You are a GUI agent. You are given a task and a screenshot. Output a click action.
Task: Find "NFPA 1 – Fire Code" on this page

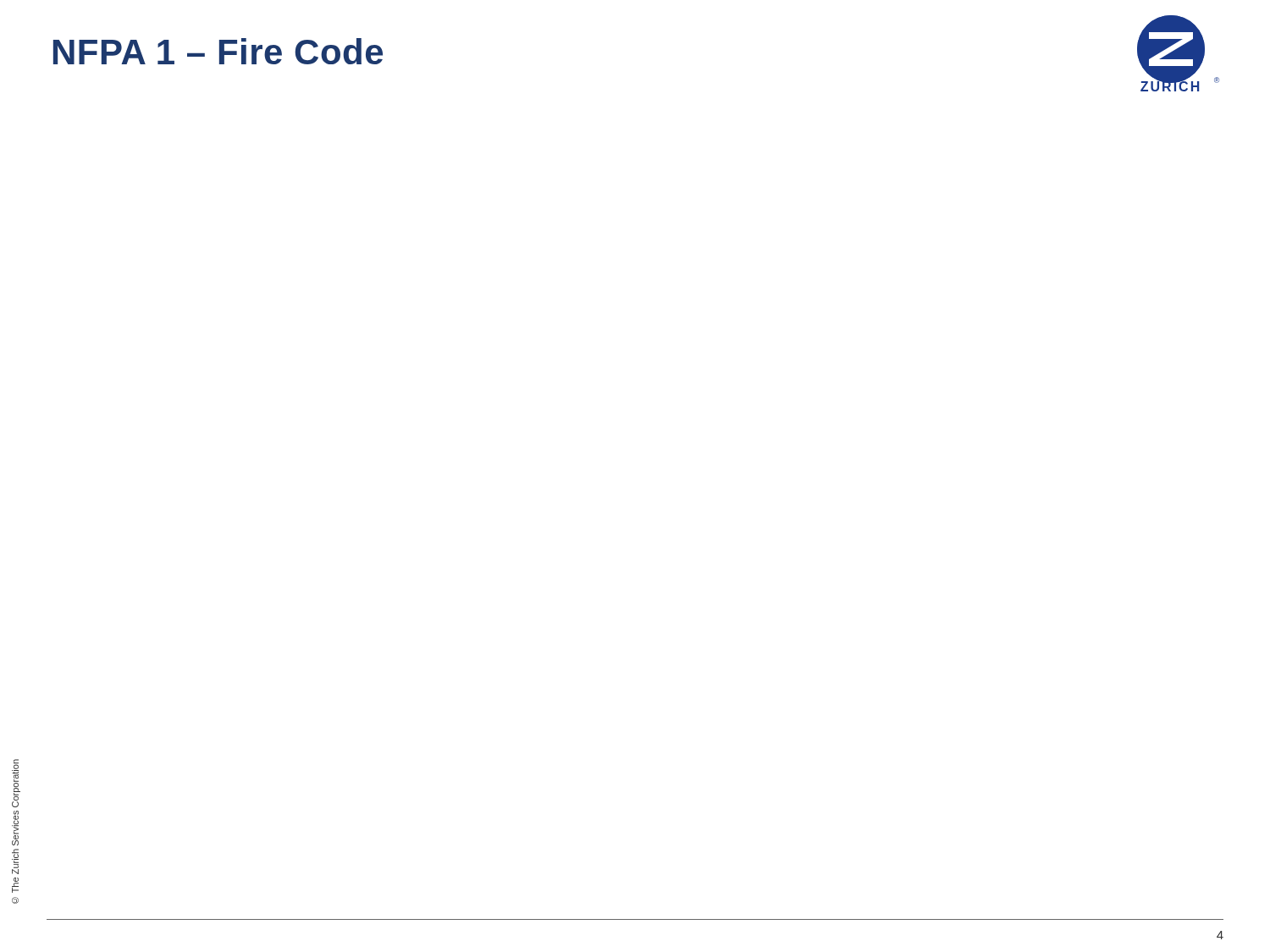pyautogui.click(x=218, y=52)
